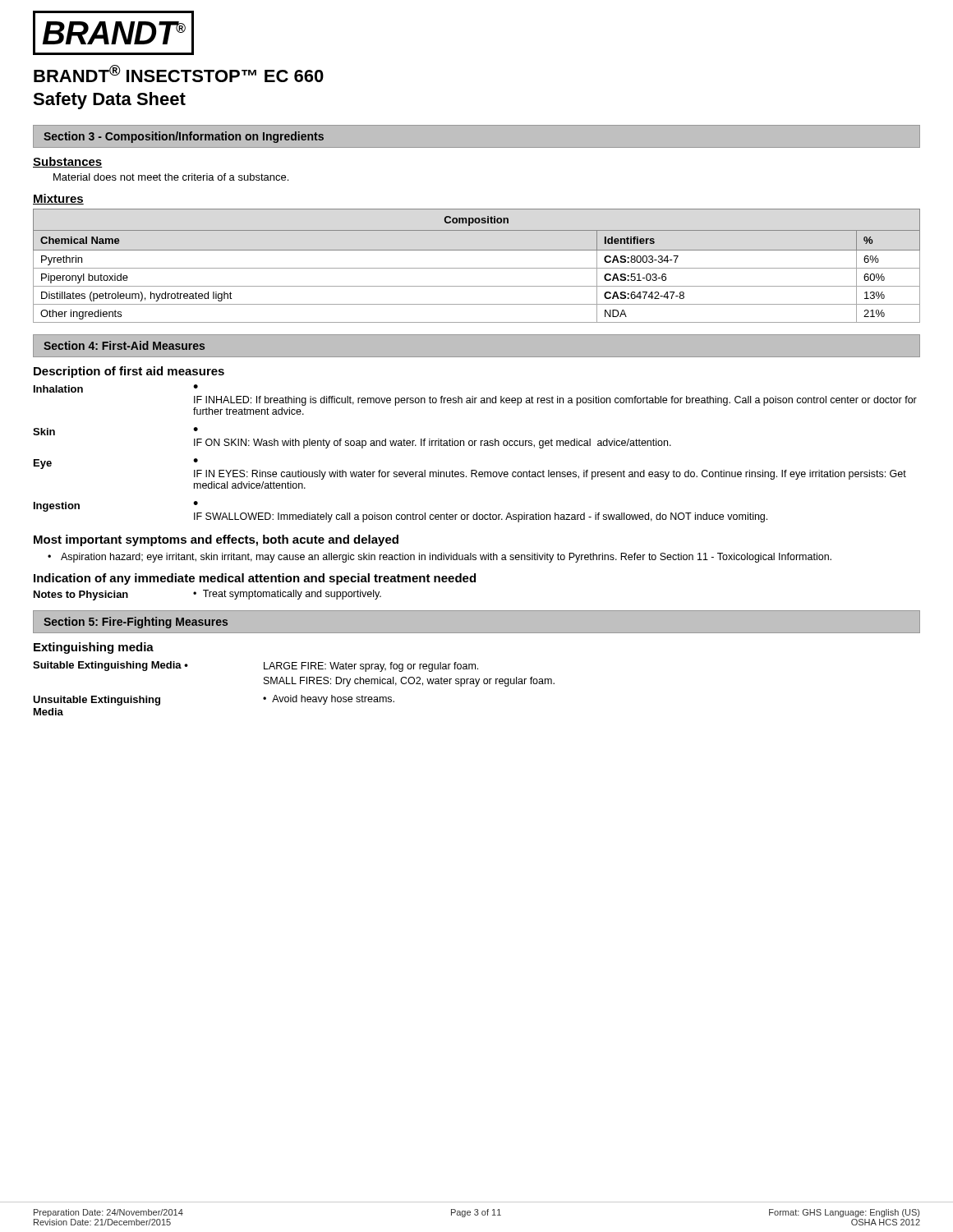Locate the logo
This screenshot has width=953, height=1232.
tap(476, 28)
